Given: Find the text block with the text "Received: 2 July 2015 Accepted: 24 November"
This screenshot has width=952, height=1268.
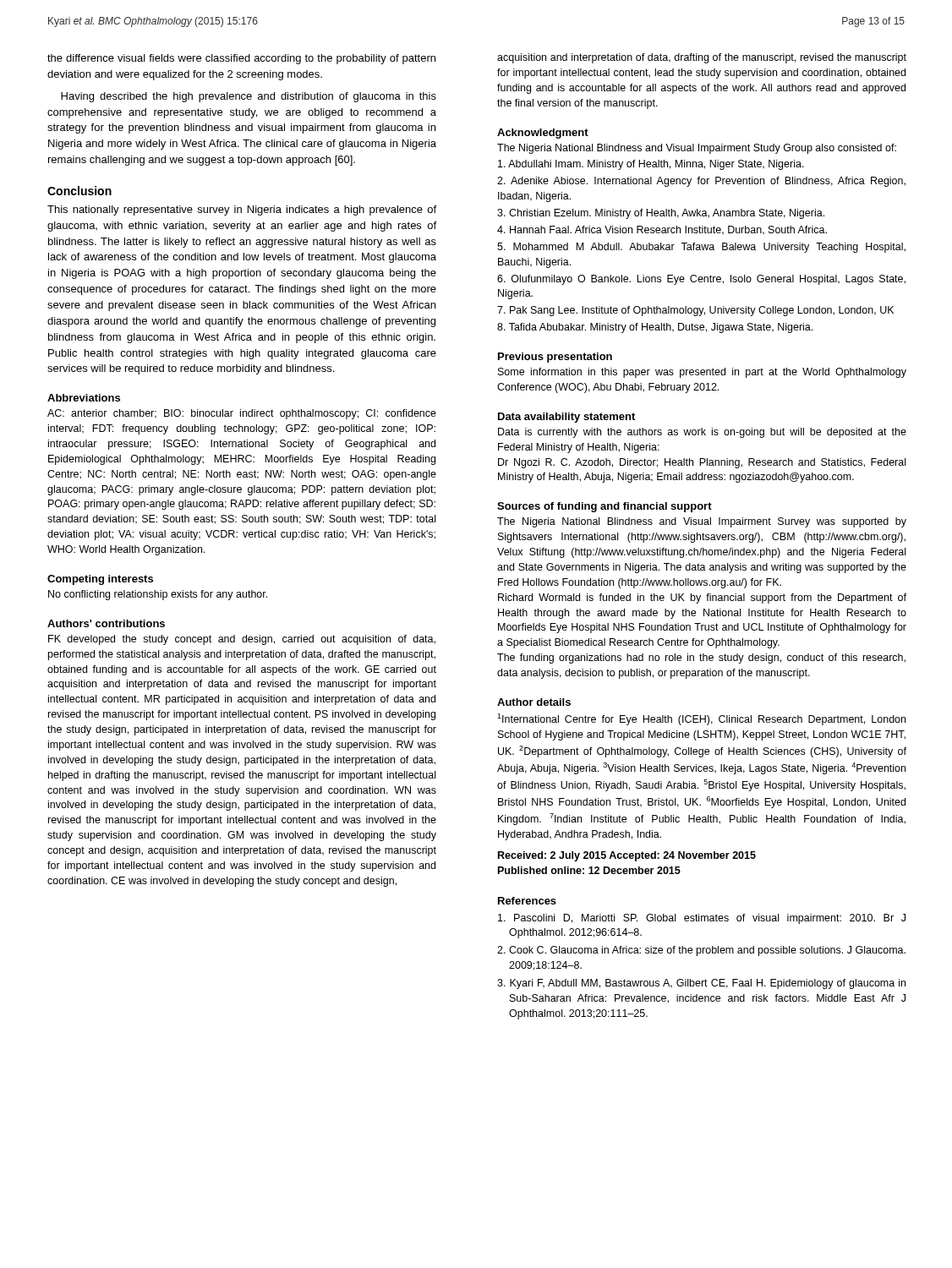Looking at the screenshot, I should [702, 864].
